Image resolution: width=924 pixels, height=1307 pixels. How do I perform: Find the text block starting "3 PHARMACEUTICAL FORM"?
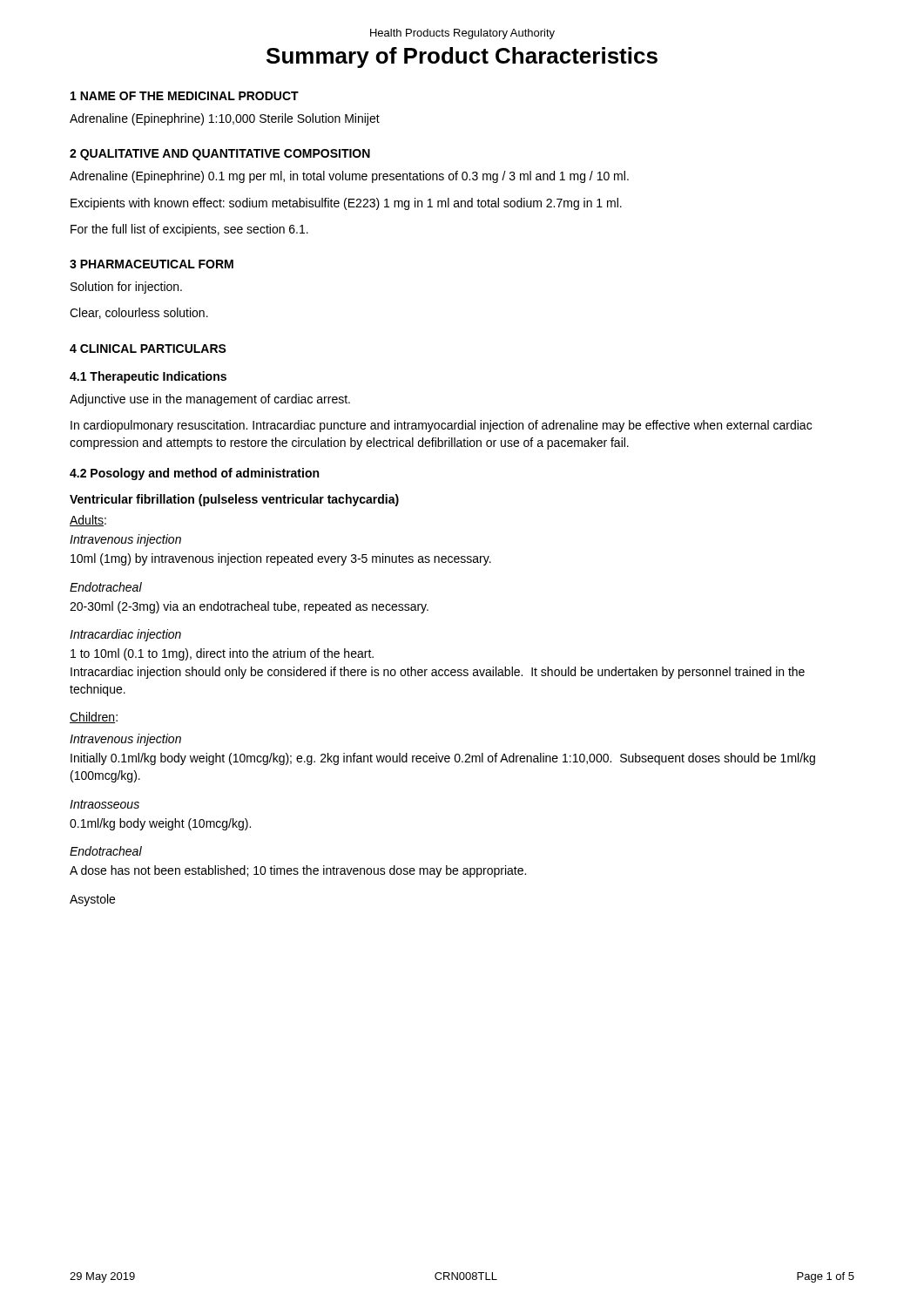152,264
